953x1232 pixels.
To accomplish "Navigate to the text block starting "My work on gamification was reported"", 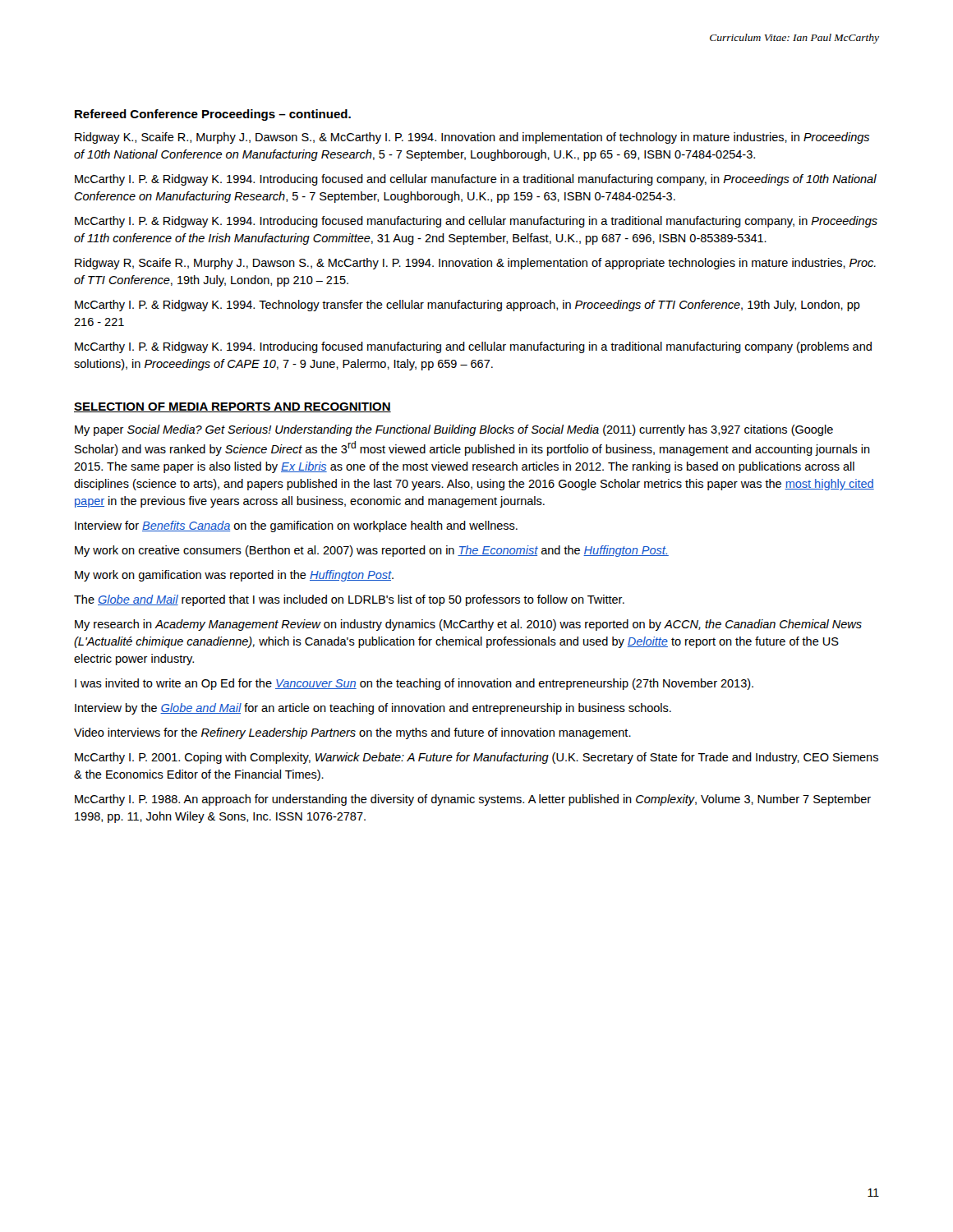I will pos(234,575).
